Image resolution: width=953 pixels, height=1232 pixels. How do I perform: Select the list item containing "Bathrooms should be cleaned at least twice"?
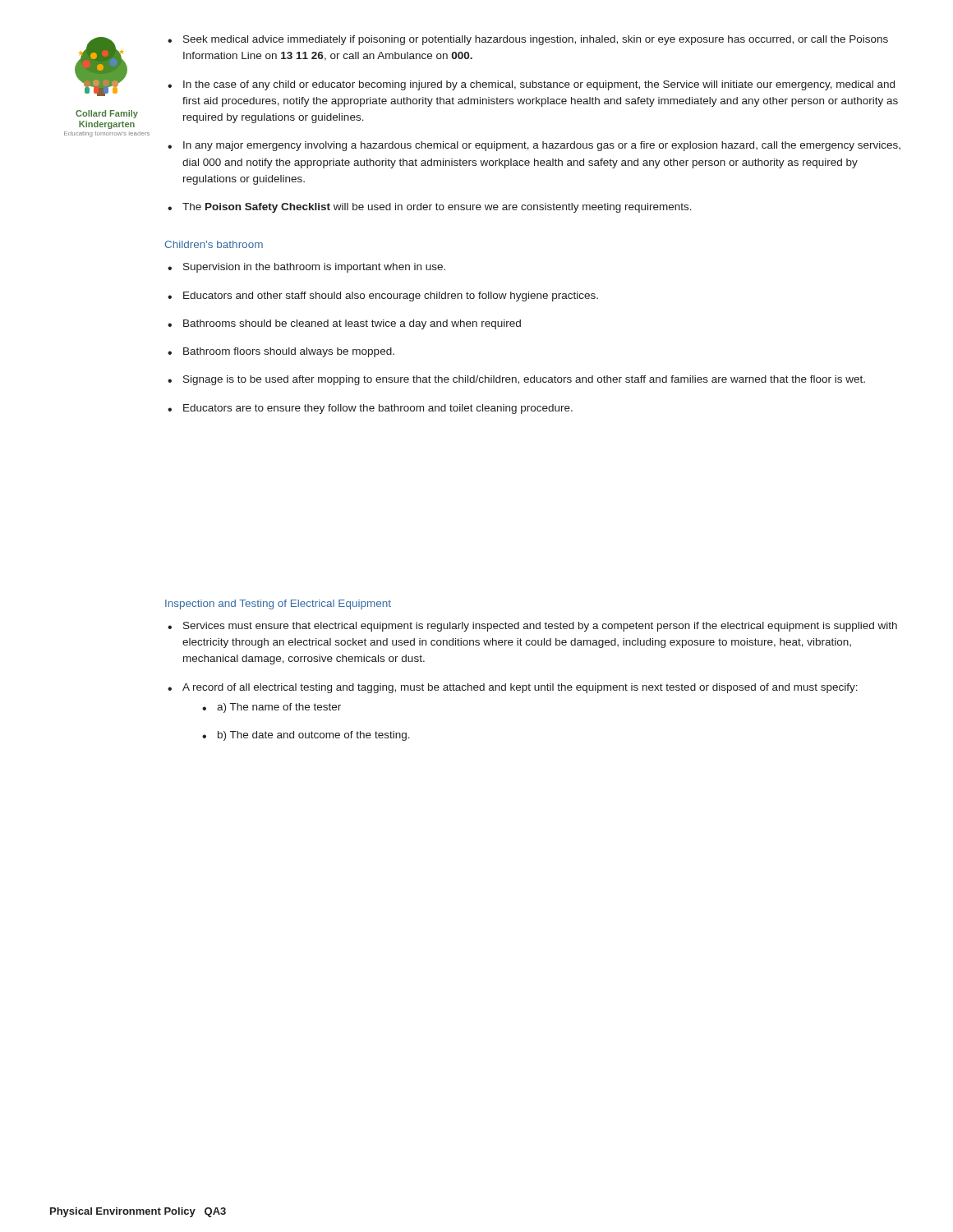[x=344, y=324]
